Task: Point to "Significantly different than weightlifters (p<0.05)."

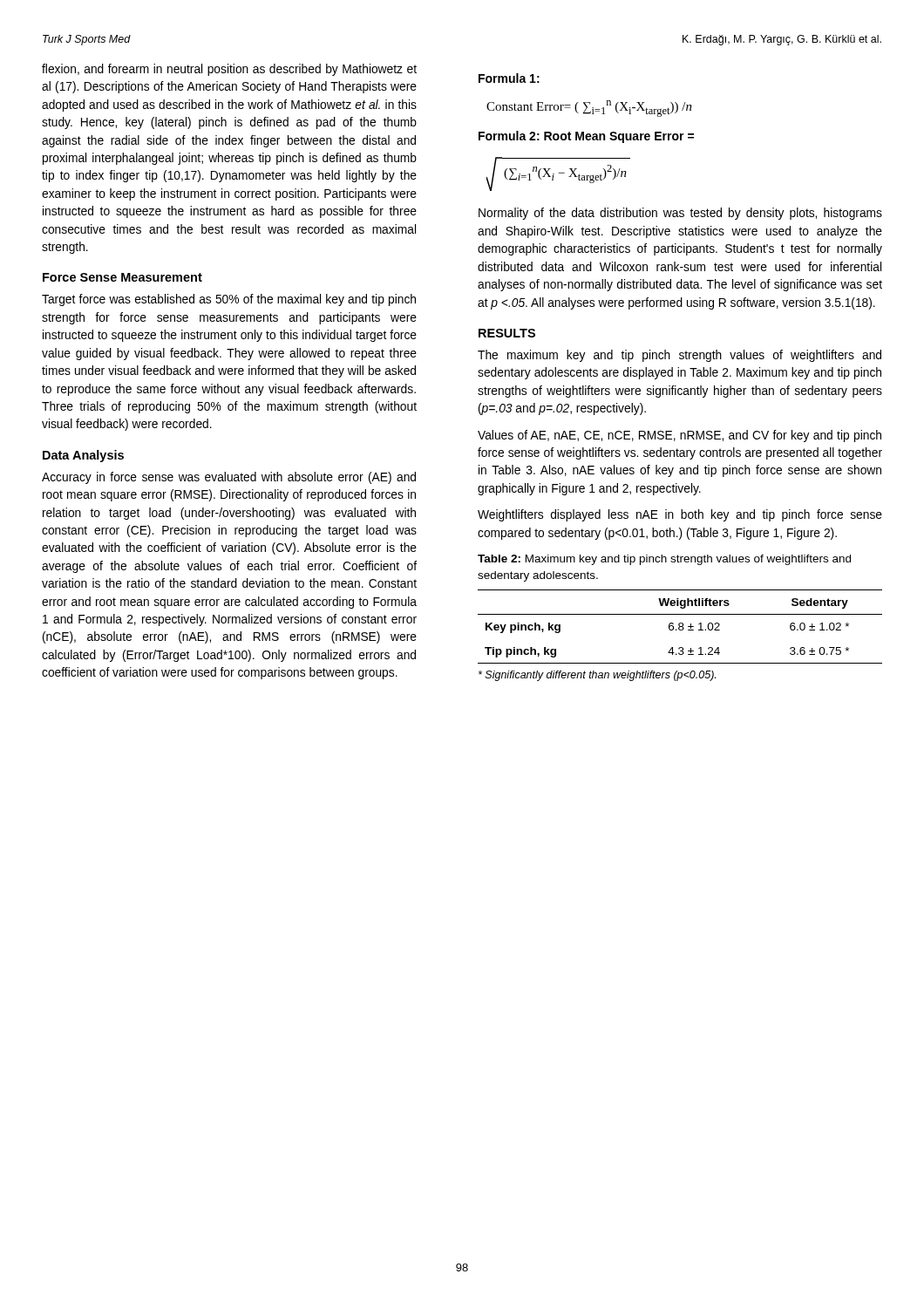Action: (597, 675)
